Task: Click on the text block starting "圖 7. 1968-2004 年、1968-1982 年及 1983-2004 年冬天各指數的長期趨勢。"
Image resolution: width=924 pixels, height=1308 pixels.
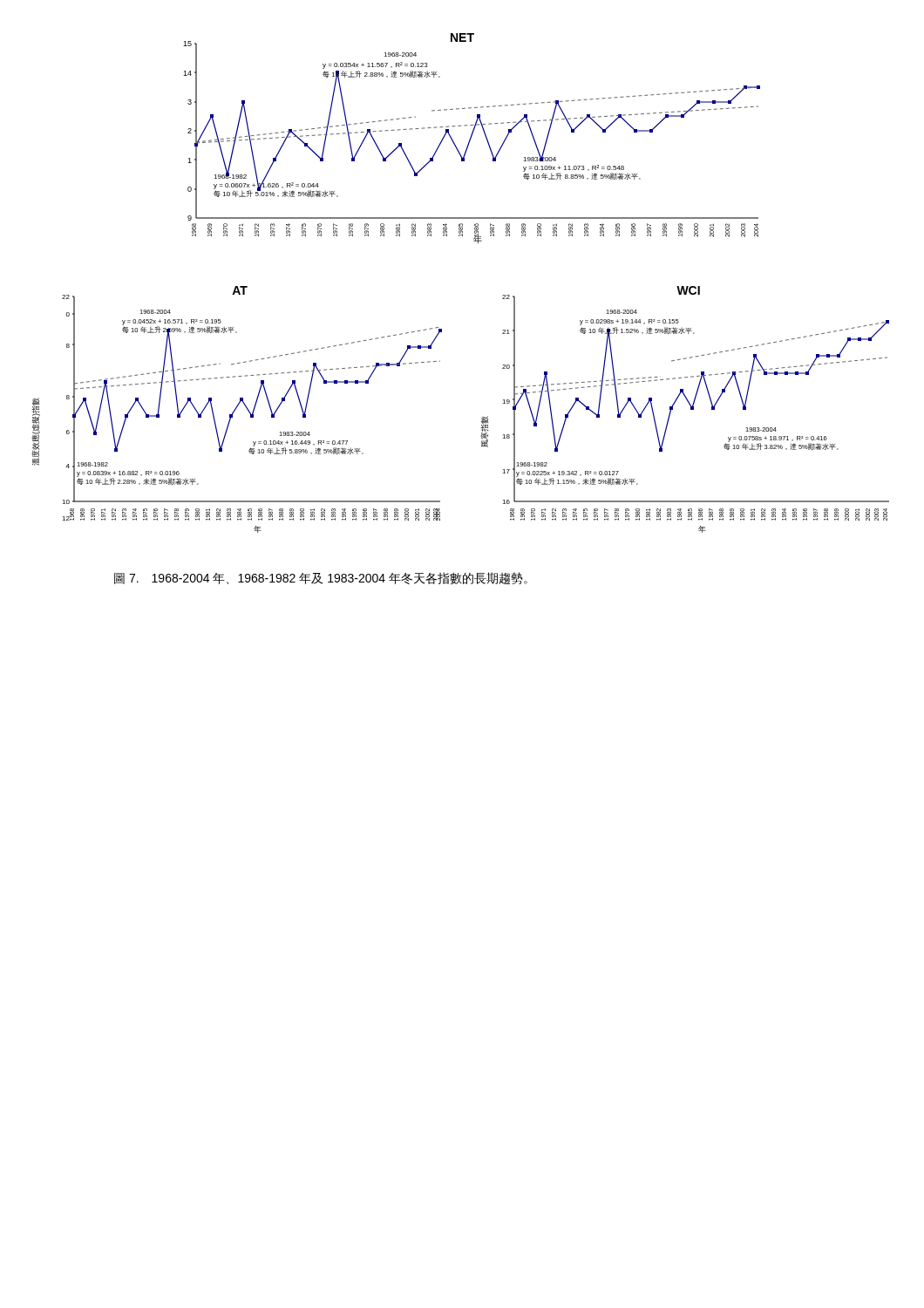Action: tap(324, 578)
